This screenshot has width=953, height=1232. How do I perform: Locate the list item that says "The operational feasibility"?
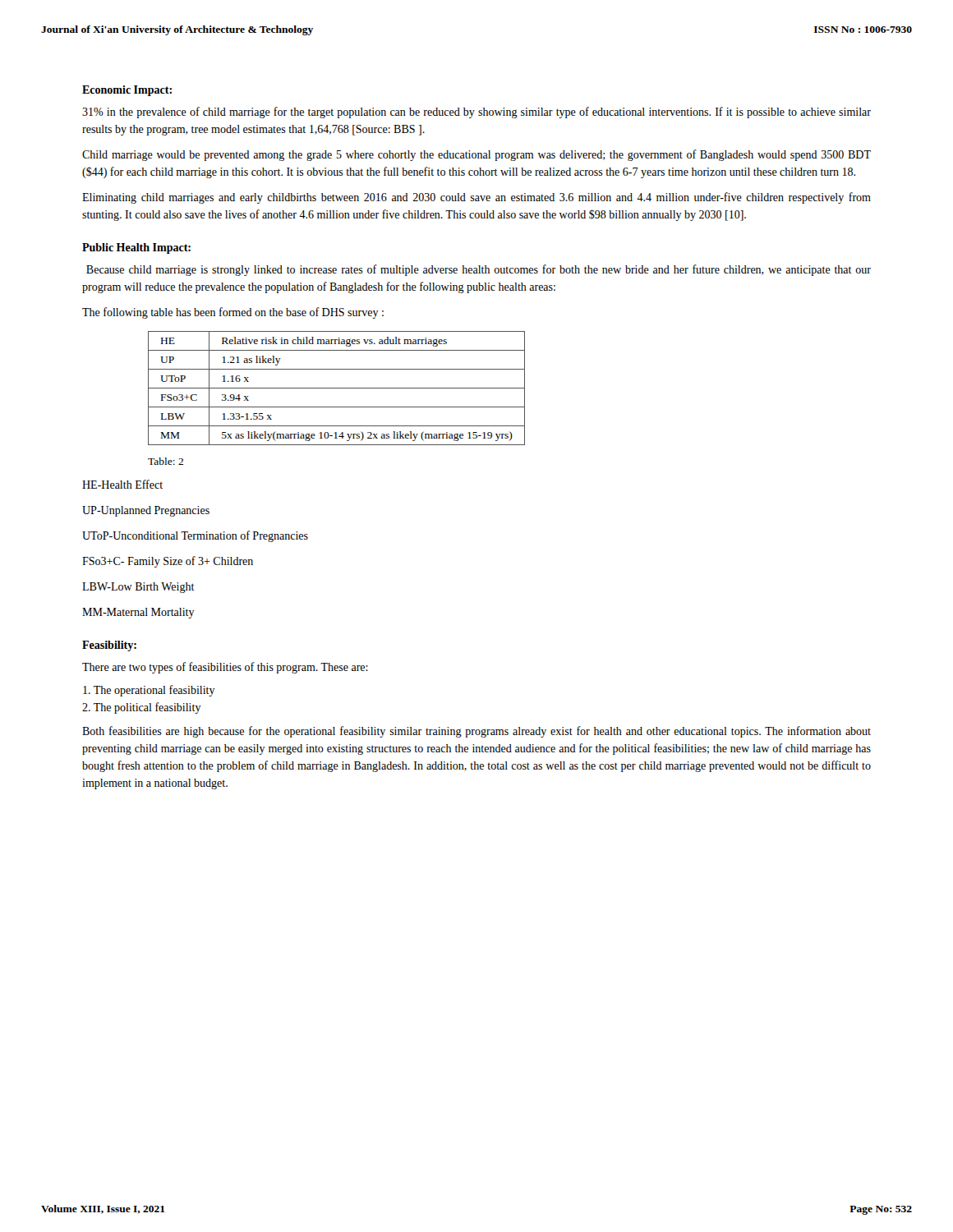click(148, 690)
